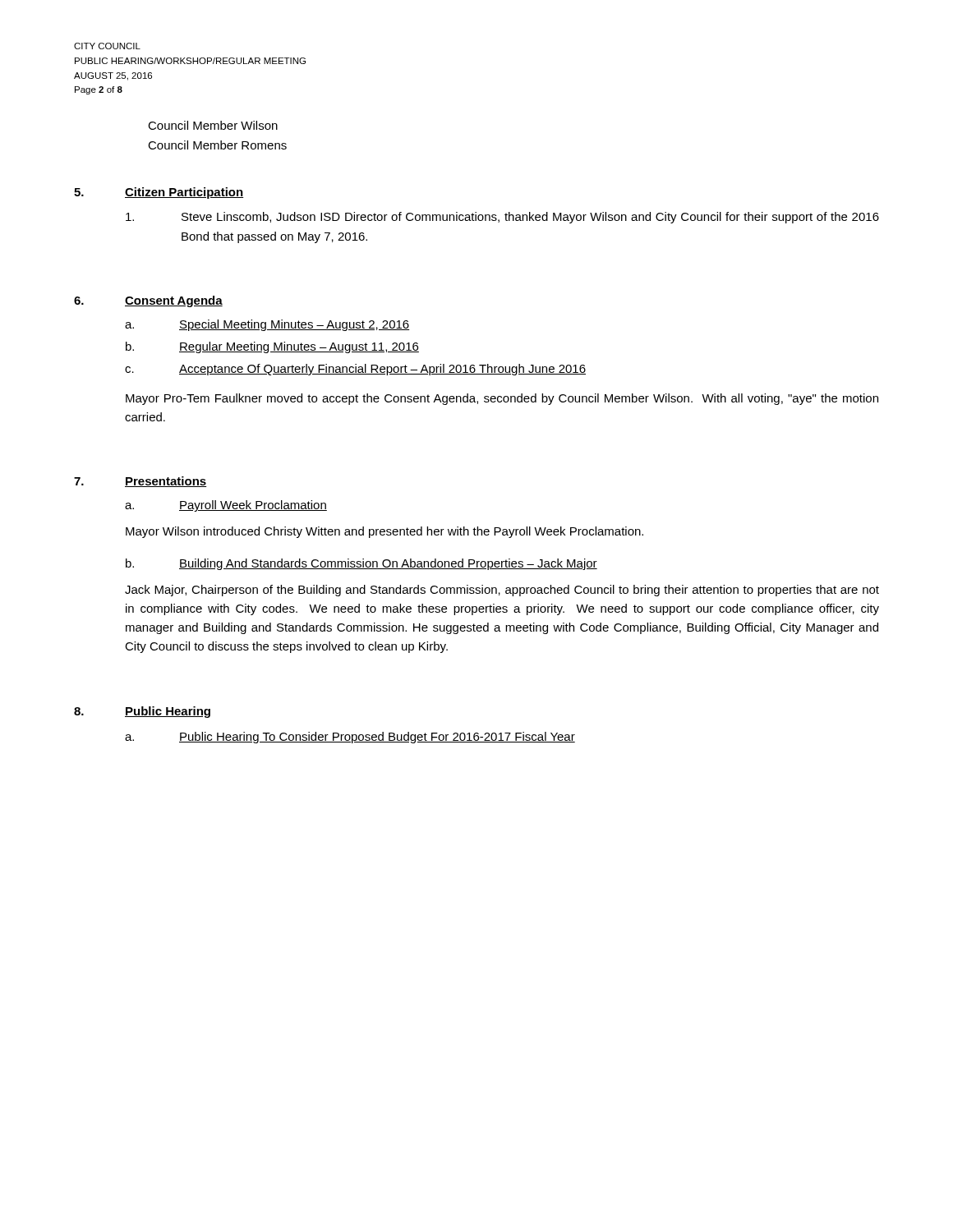
Task: Locate the text starting "6. Consent Agenda"
Action: 148,300
